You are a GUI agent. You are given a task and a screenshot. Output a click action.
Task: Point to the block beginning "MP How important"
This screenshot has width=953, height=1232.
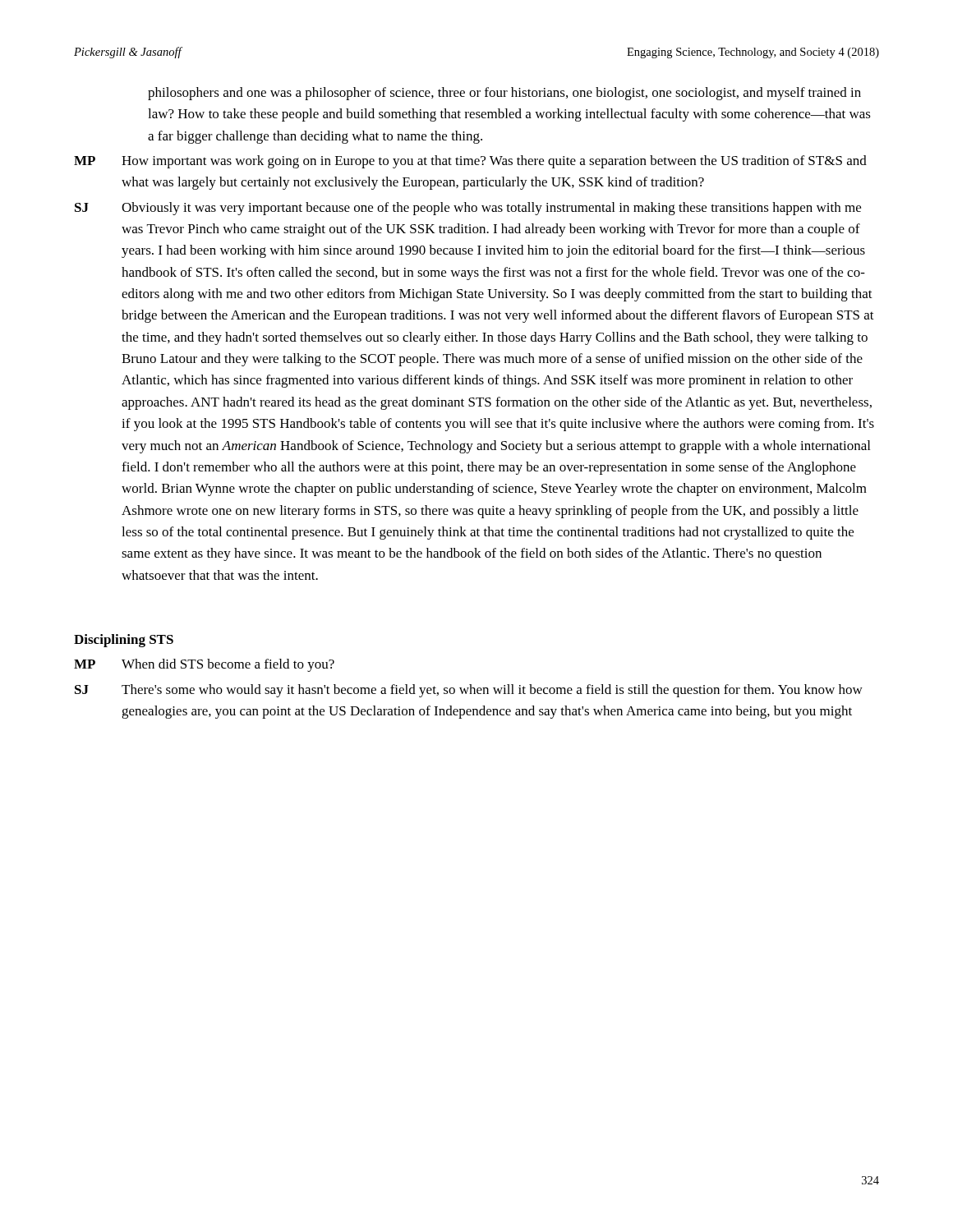coord(476,172)
